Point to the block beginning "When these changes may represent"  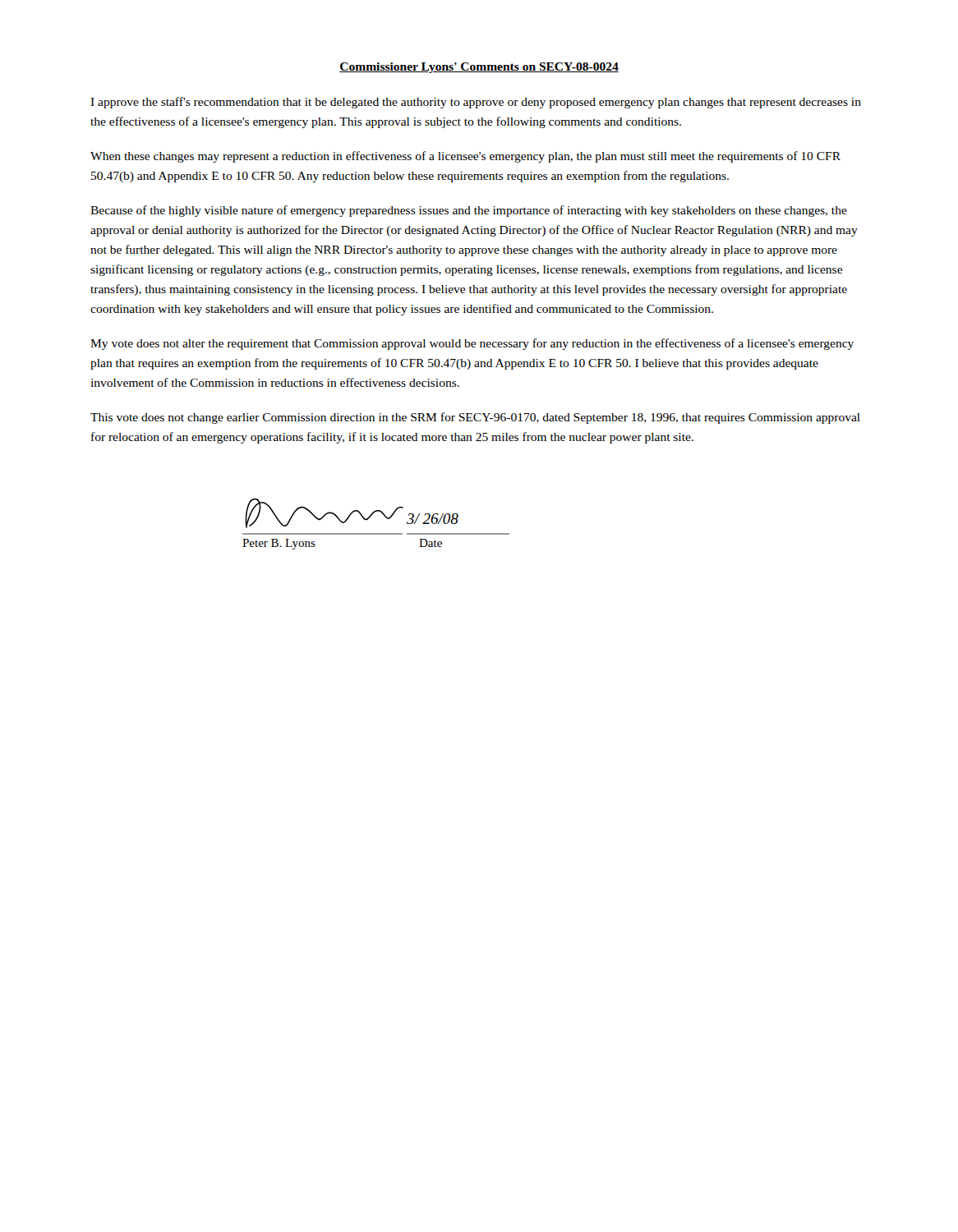click(x=465, y=166)
